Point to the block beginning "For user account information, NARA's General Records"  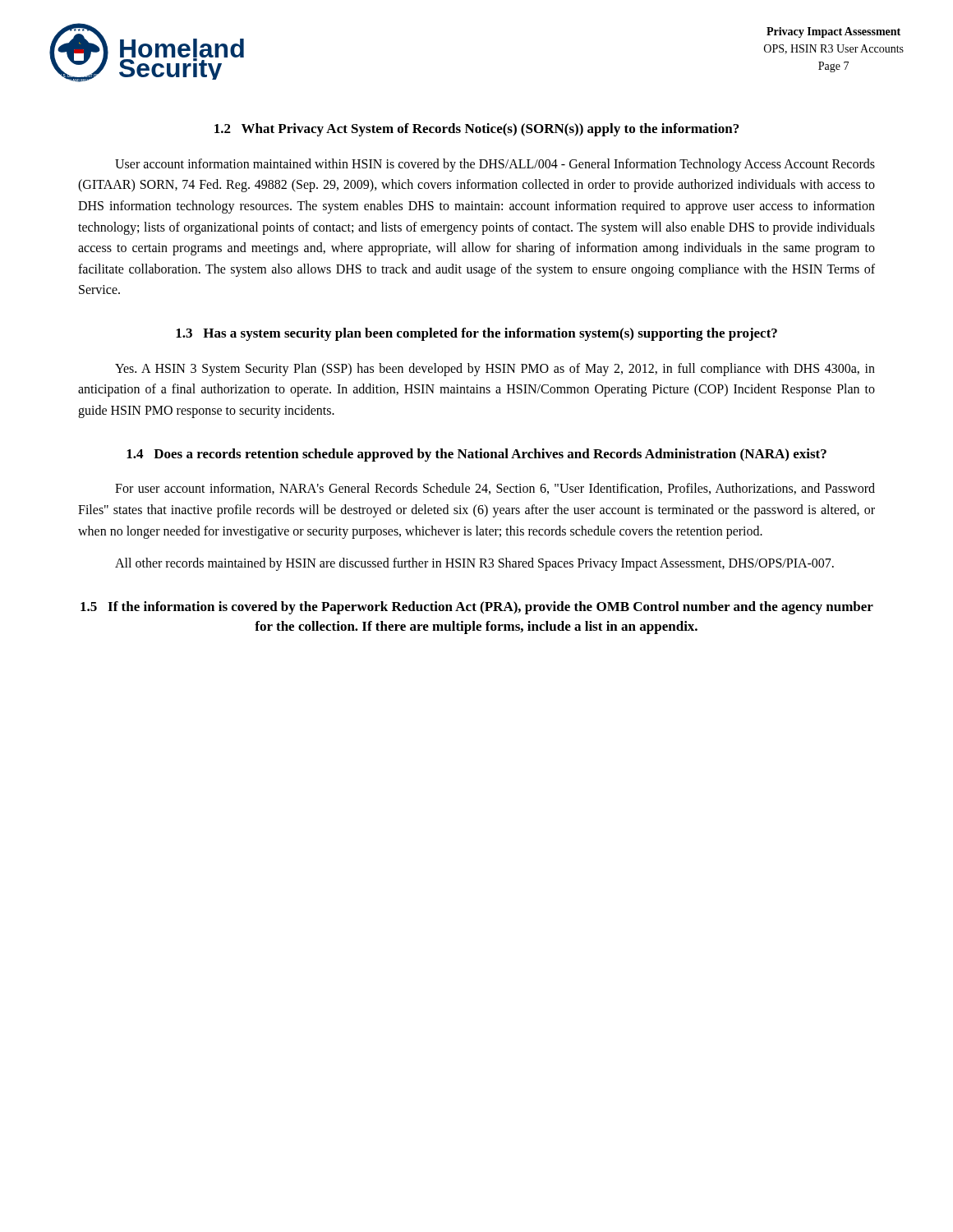tap(476, 510)
